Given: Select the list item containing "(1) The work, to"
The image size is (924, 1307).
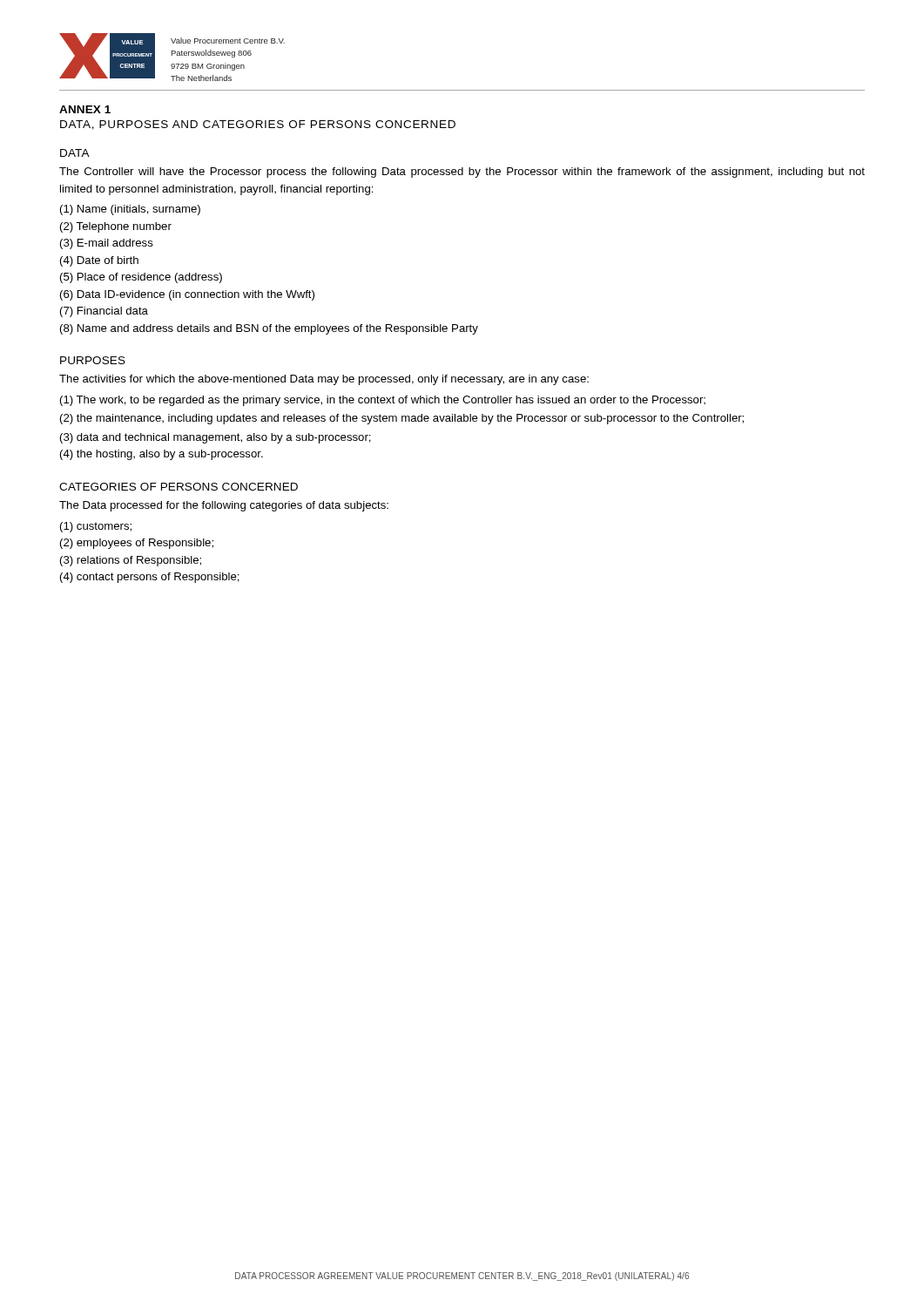Looking at the screenshot, I should tap(383, 399).
